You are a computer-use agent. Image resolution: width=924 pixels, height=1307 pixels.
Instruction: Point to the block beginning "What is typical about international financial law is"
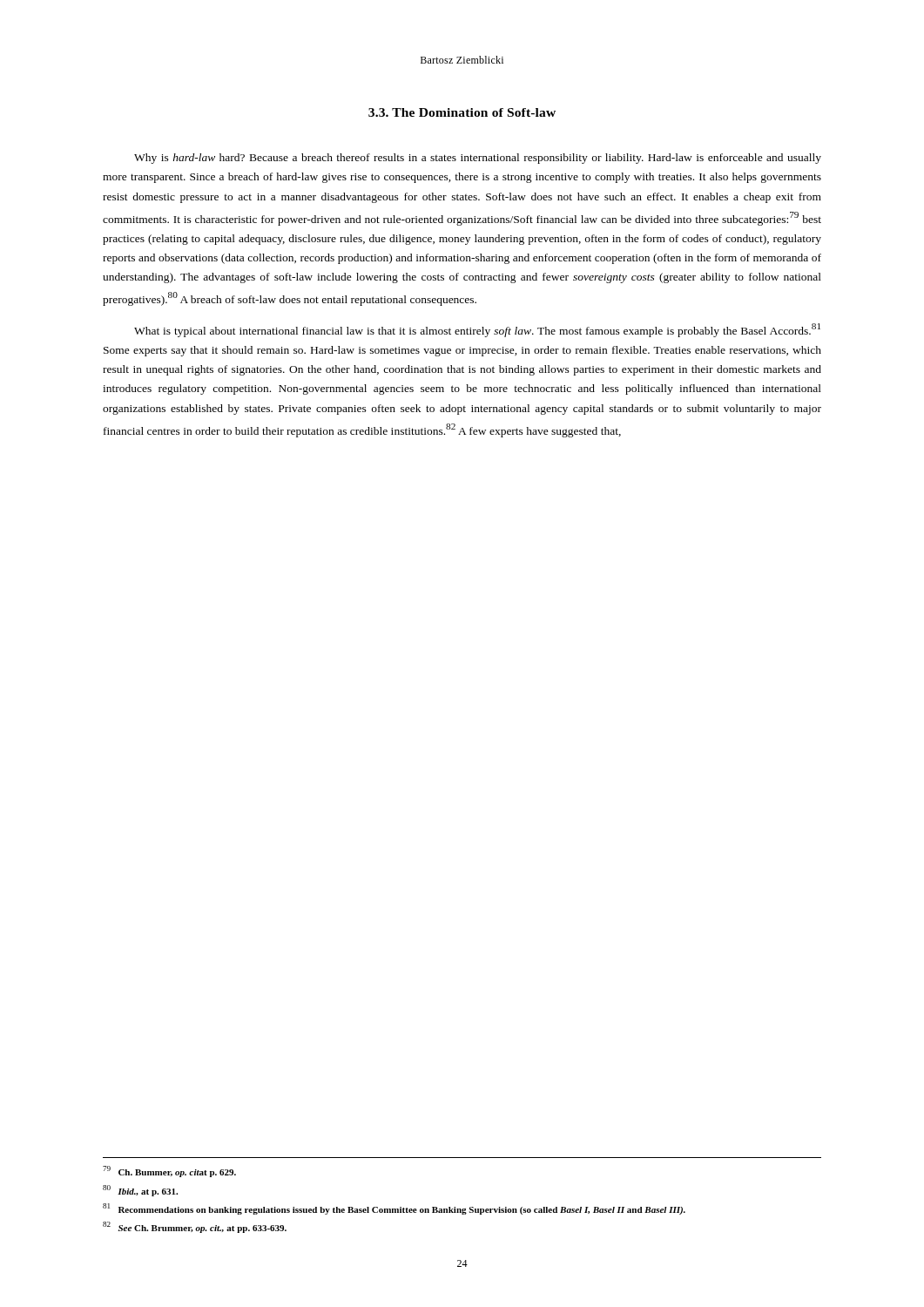[462, 379]
